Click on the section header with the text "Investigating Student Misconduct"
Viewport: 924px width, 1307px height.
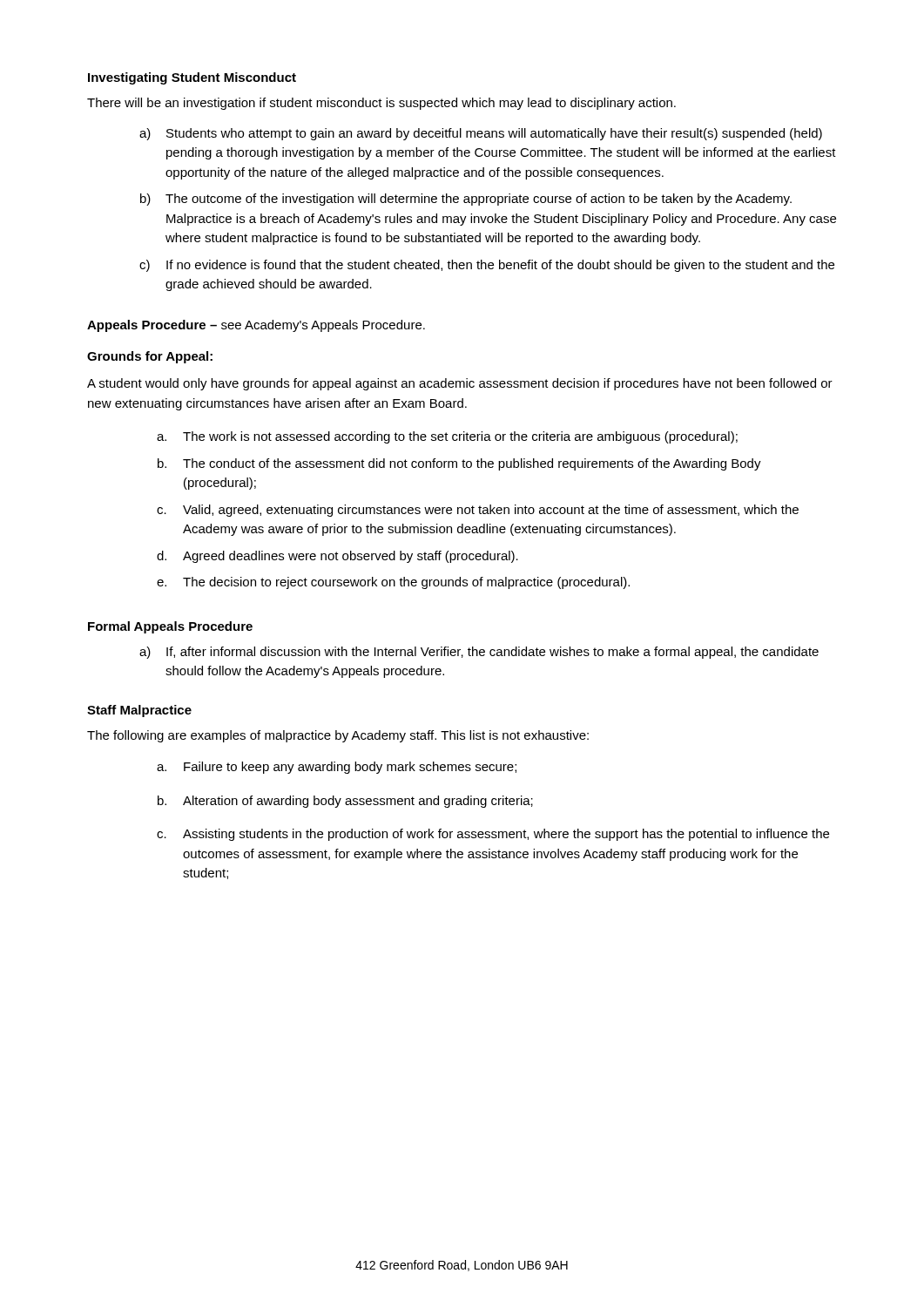point(192,77)
